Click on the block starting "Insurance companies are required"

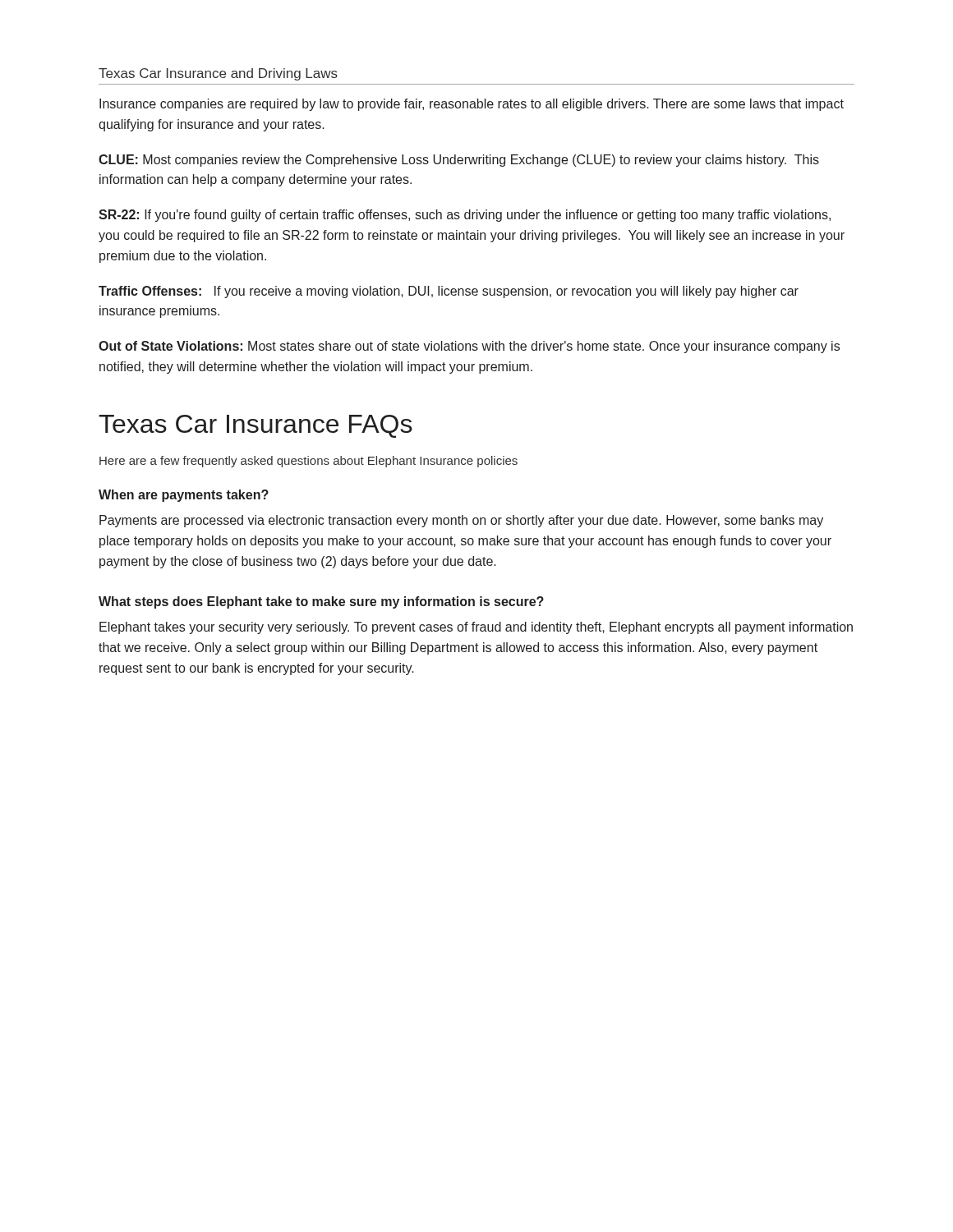click(x=471, y=114)
